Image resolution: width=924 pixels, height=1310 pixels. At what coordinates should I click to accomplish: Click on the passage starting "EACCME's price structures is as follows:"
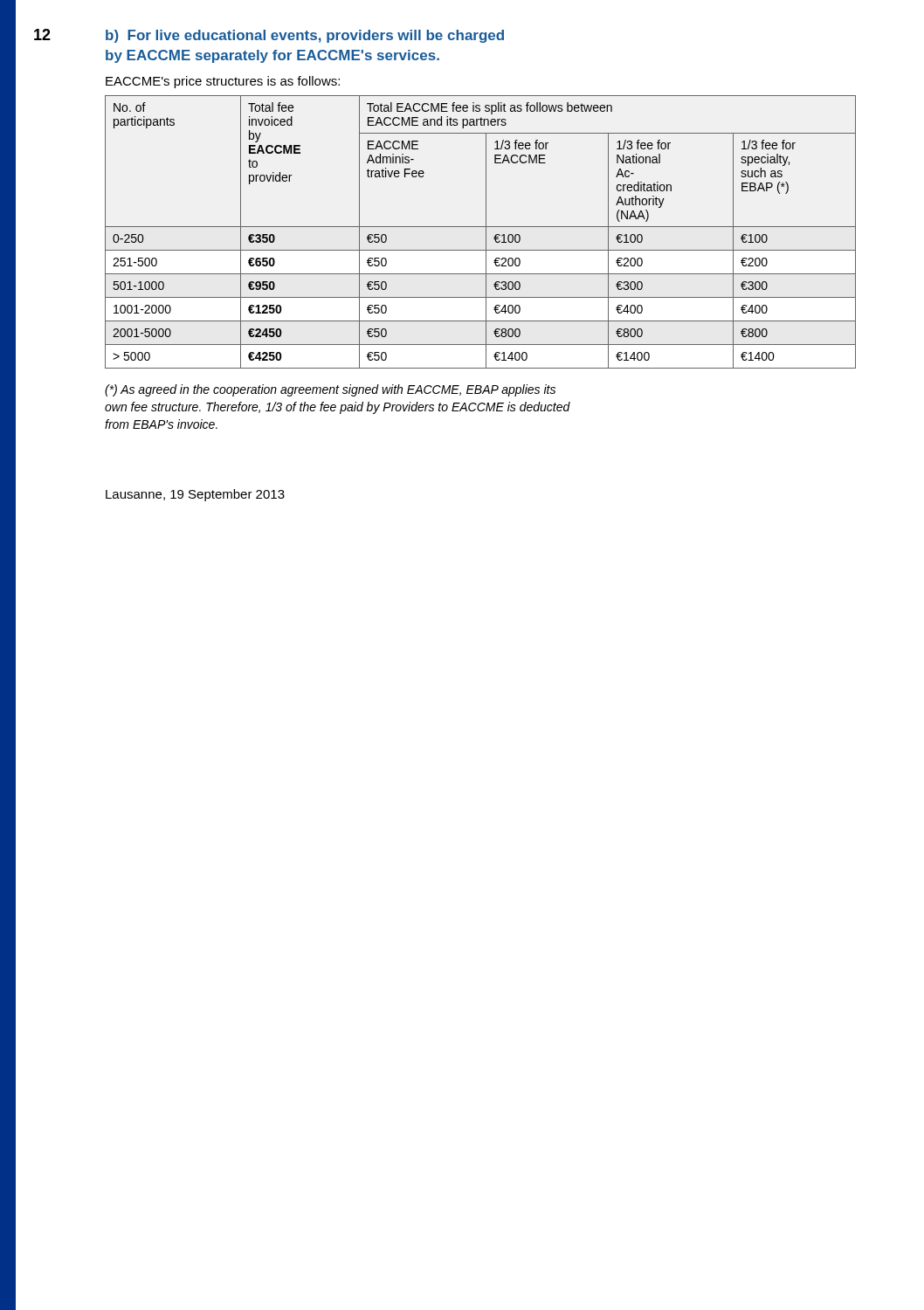223,81
